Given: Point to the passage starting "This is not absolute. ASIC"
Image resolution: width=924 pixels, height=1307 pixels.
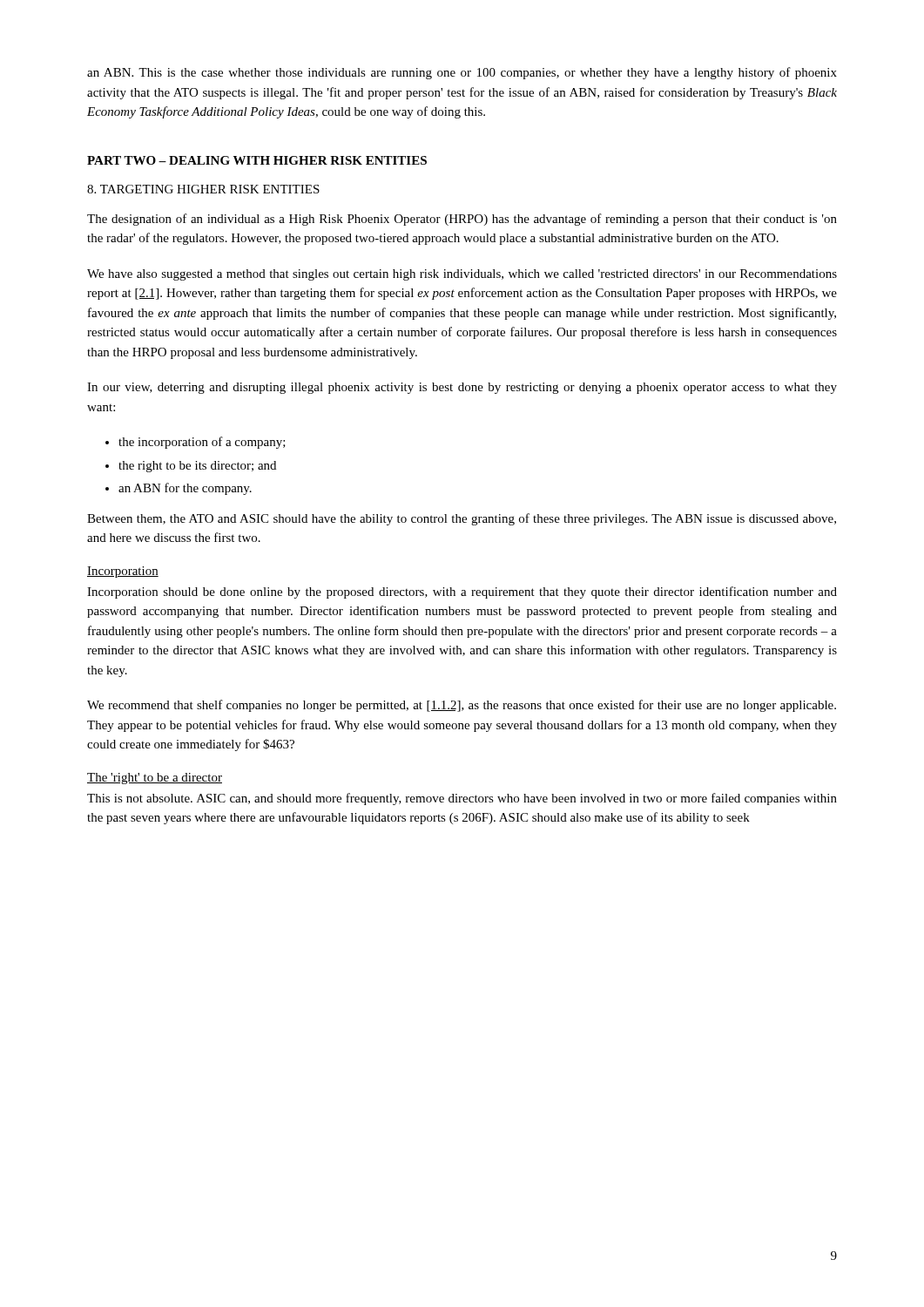Looking at the screenshot, I should [x=462, y=808].
